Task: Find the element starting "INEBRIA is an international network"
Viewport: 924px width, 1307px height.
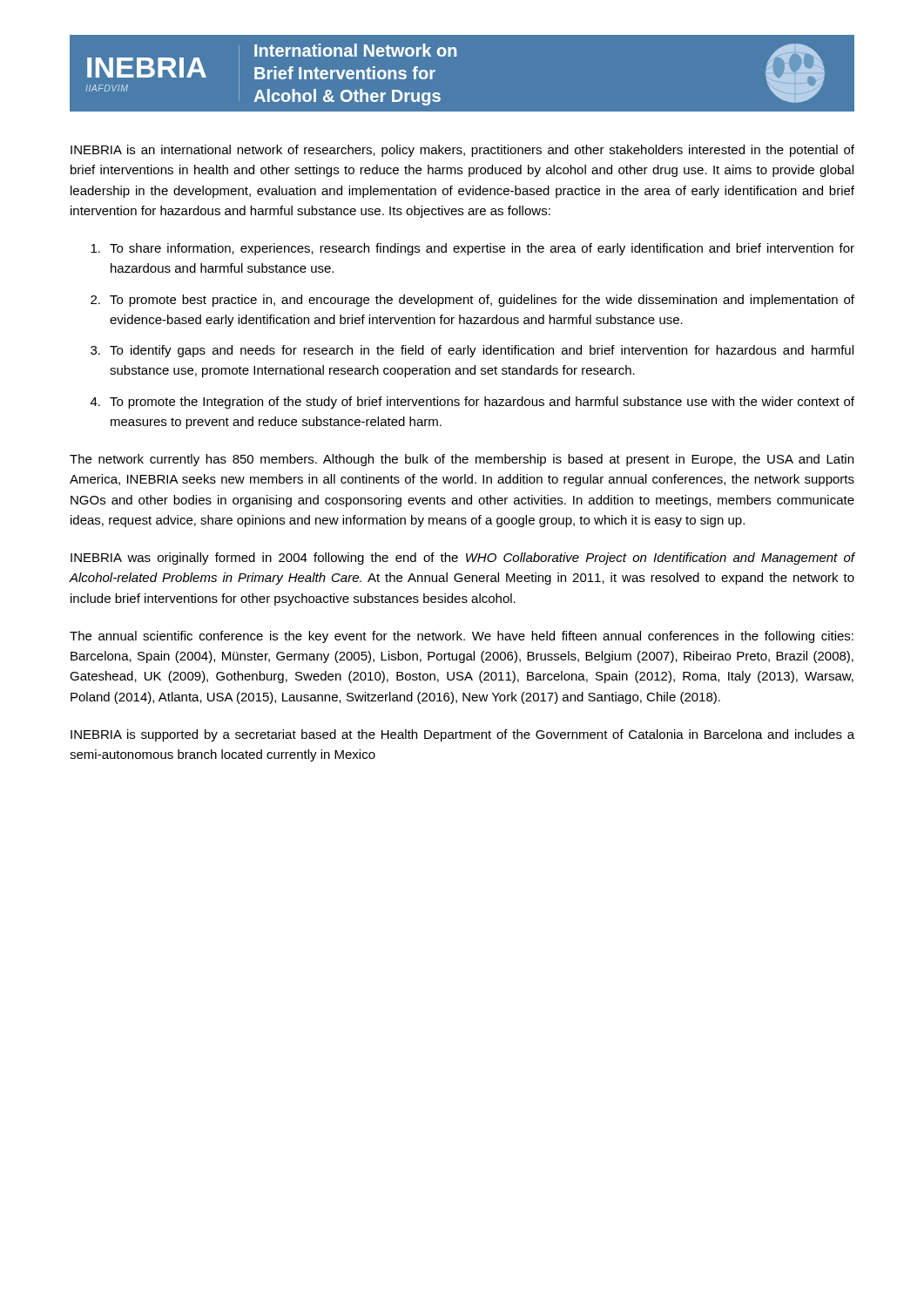Action: 462,180
